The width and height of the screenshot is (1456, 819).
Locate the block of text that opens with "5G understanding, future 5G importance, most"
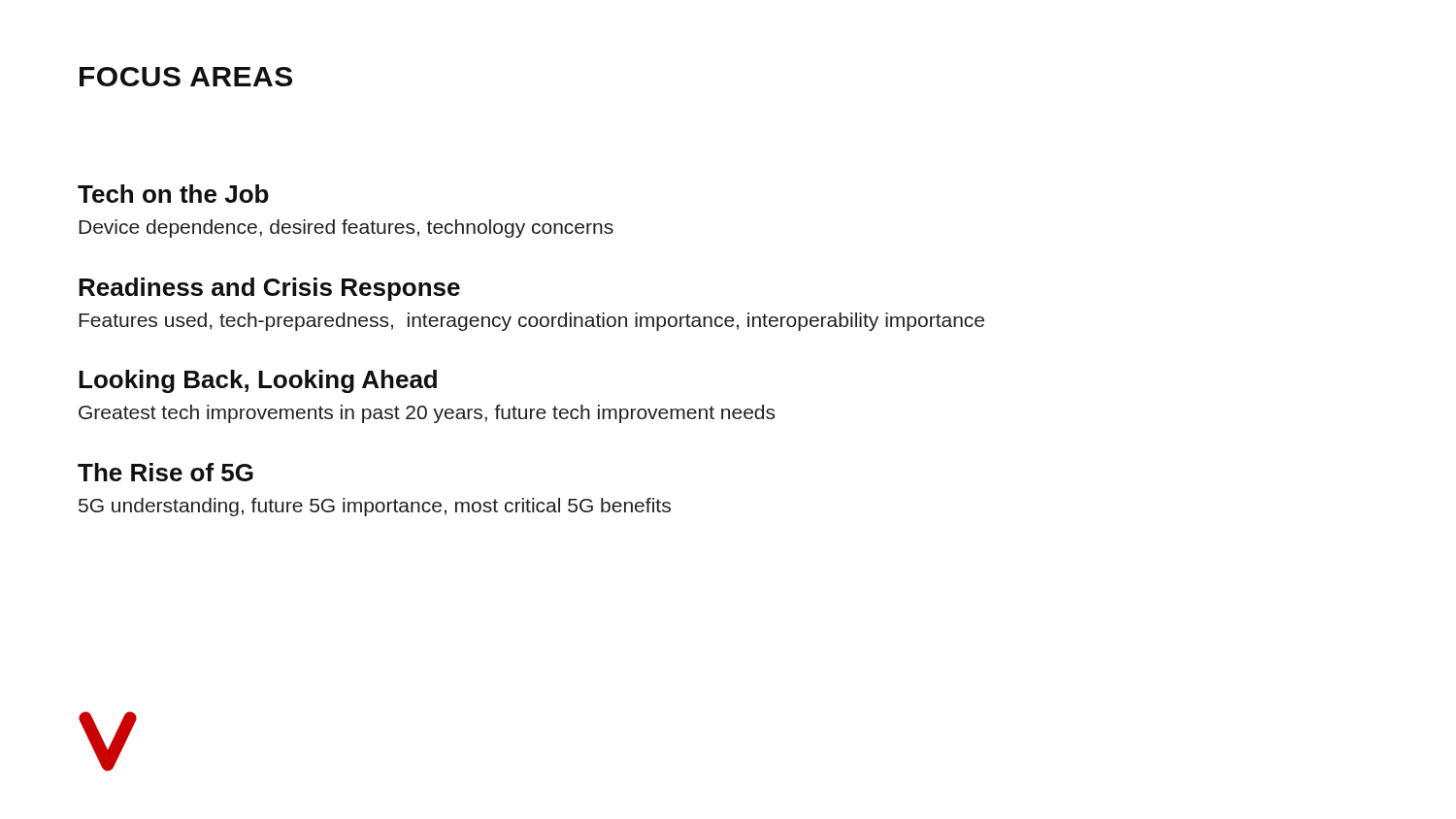[x=531, y=506]
